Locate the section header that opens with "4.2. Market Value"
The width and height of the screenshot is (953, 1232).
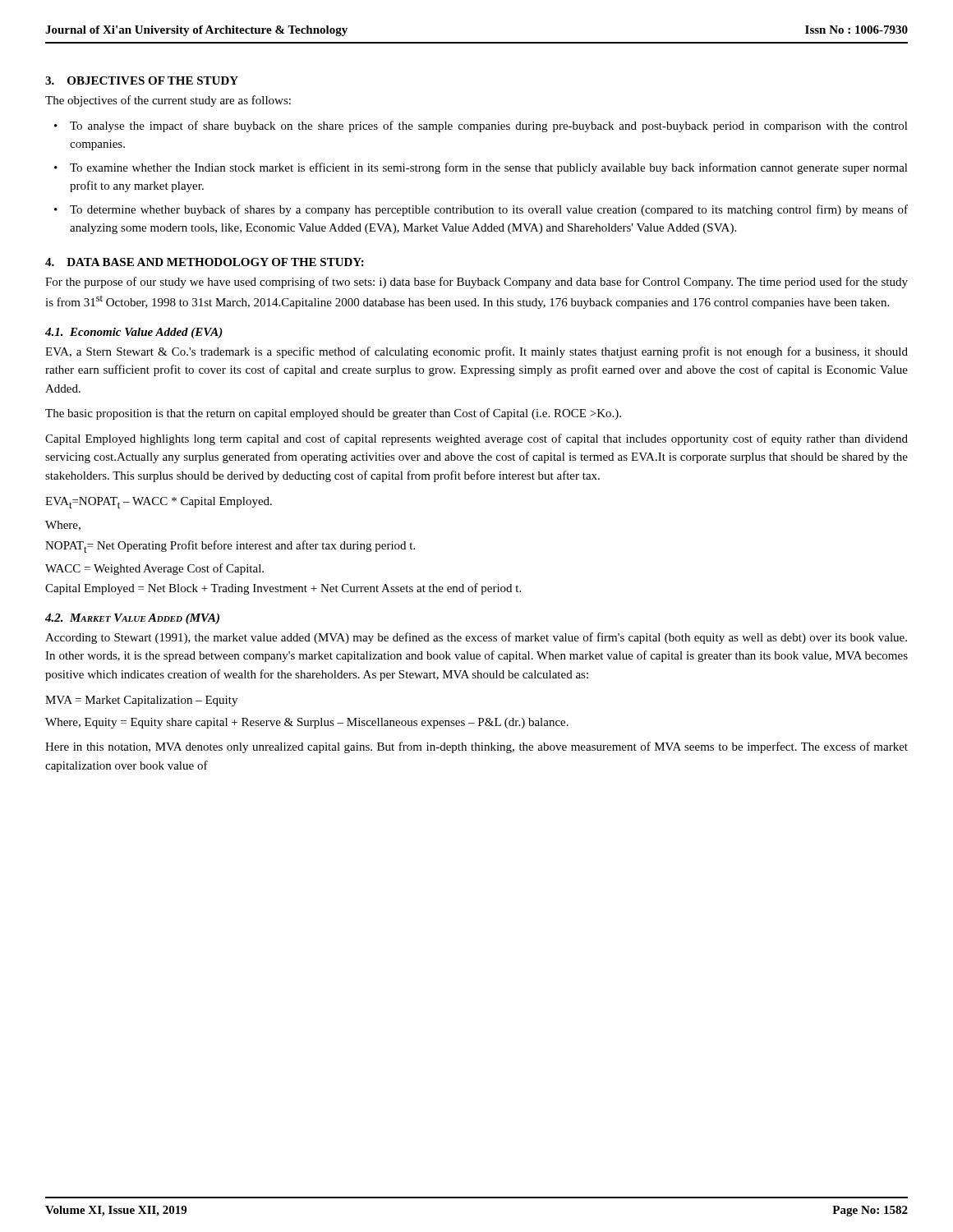tap(133, 617)
